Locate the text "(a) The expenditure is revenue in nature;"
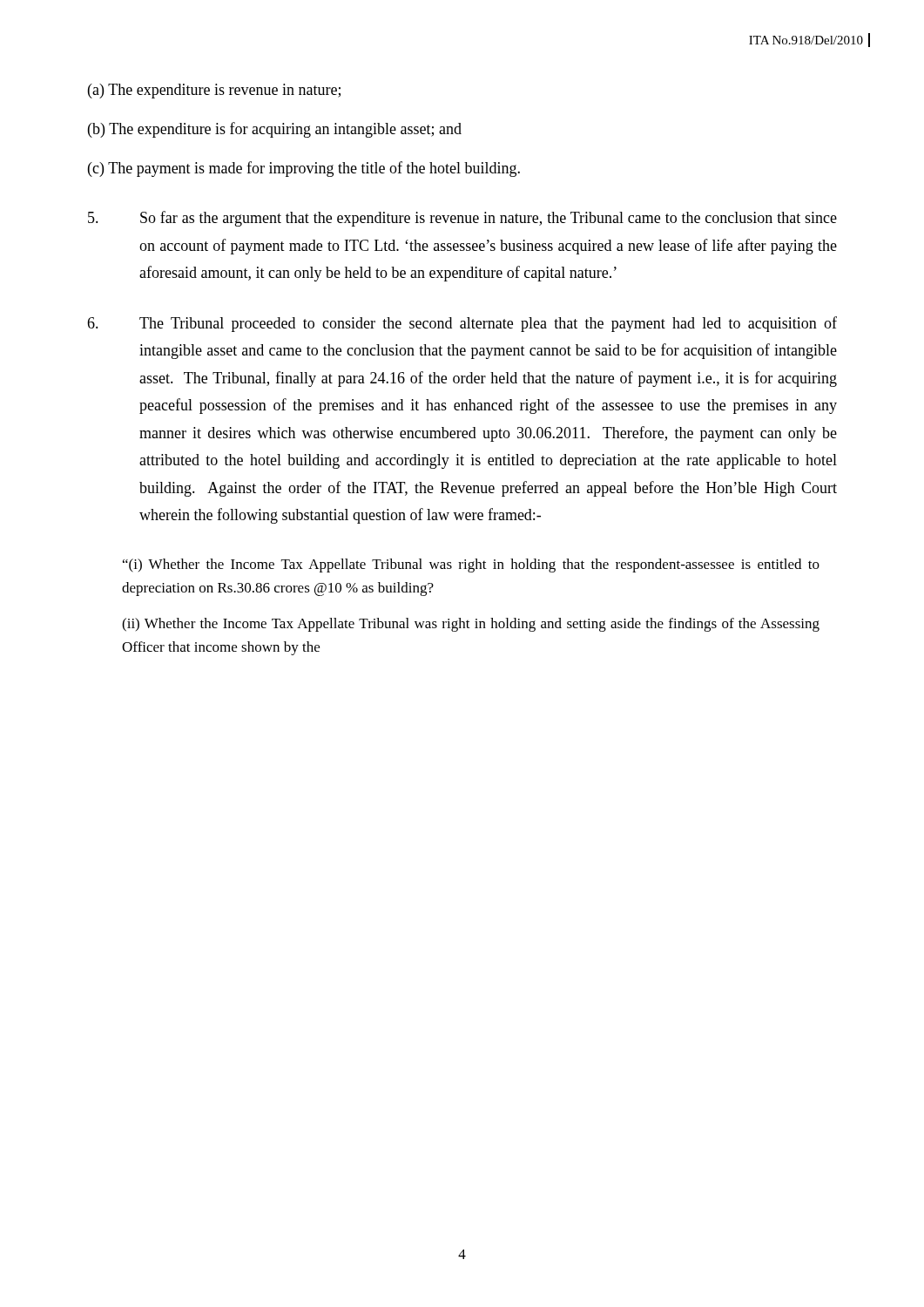Screen dimensions: 1307x924 click(215, 90)
